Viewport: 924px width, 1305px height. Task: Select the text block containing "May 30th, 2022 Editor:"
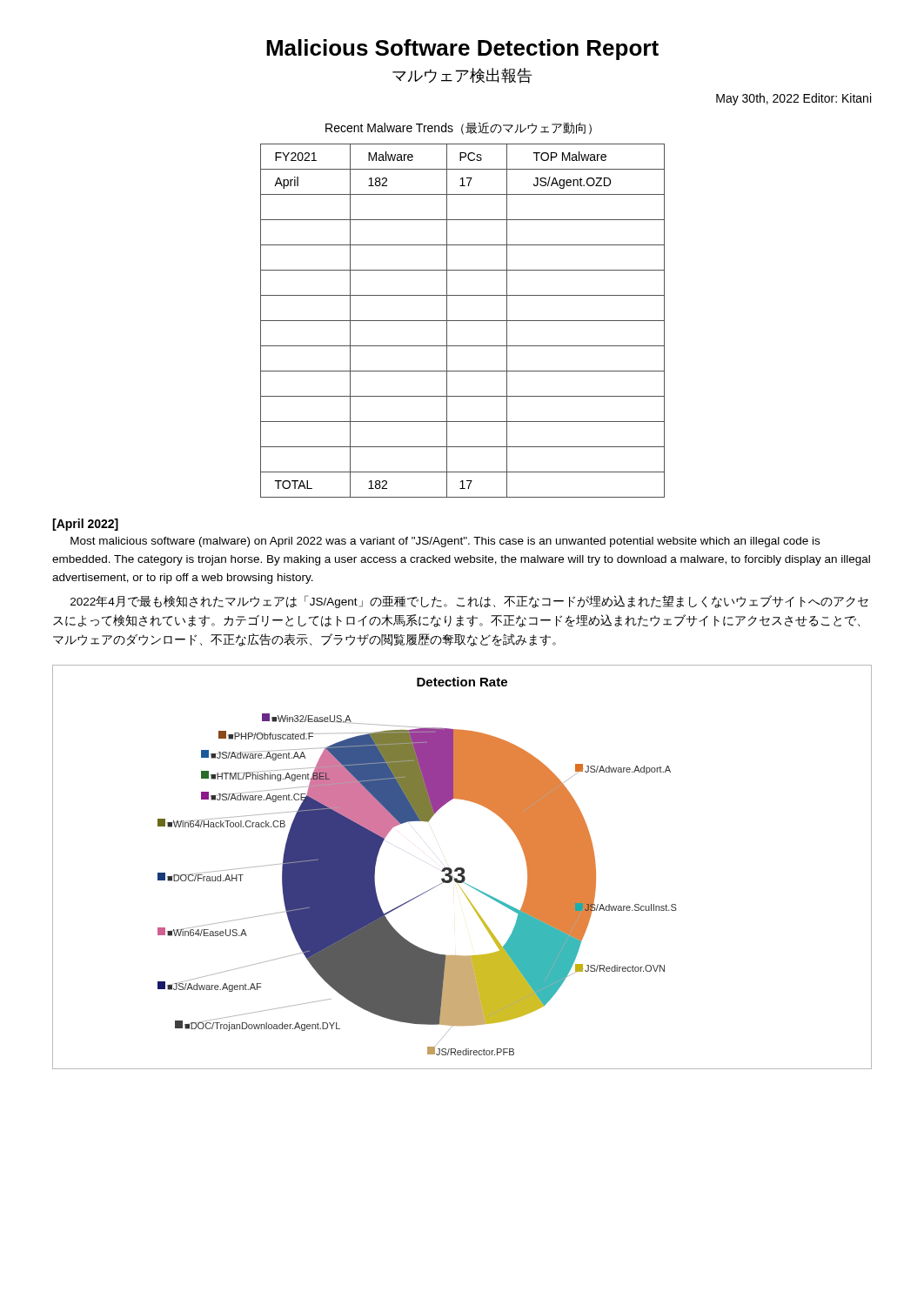pyautogui.click(x=794, y=98)
